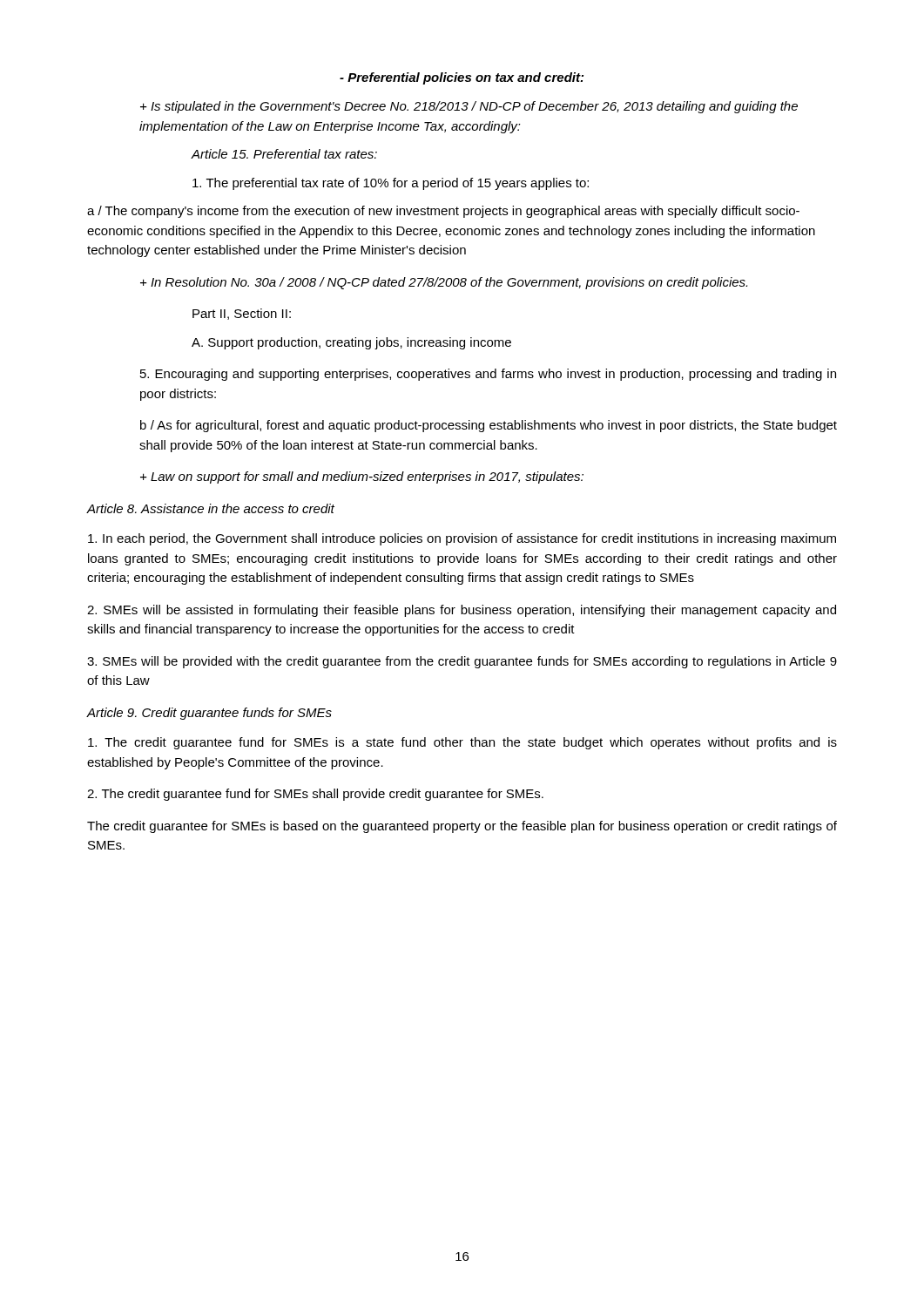Find the text starting "+ Law on support for"
The height and width of the screenshot is (1307, 924).
coord(362,476)
